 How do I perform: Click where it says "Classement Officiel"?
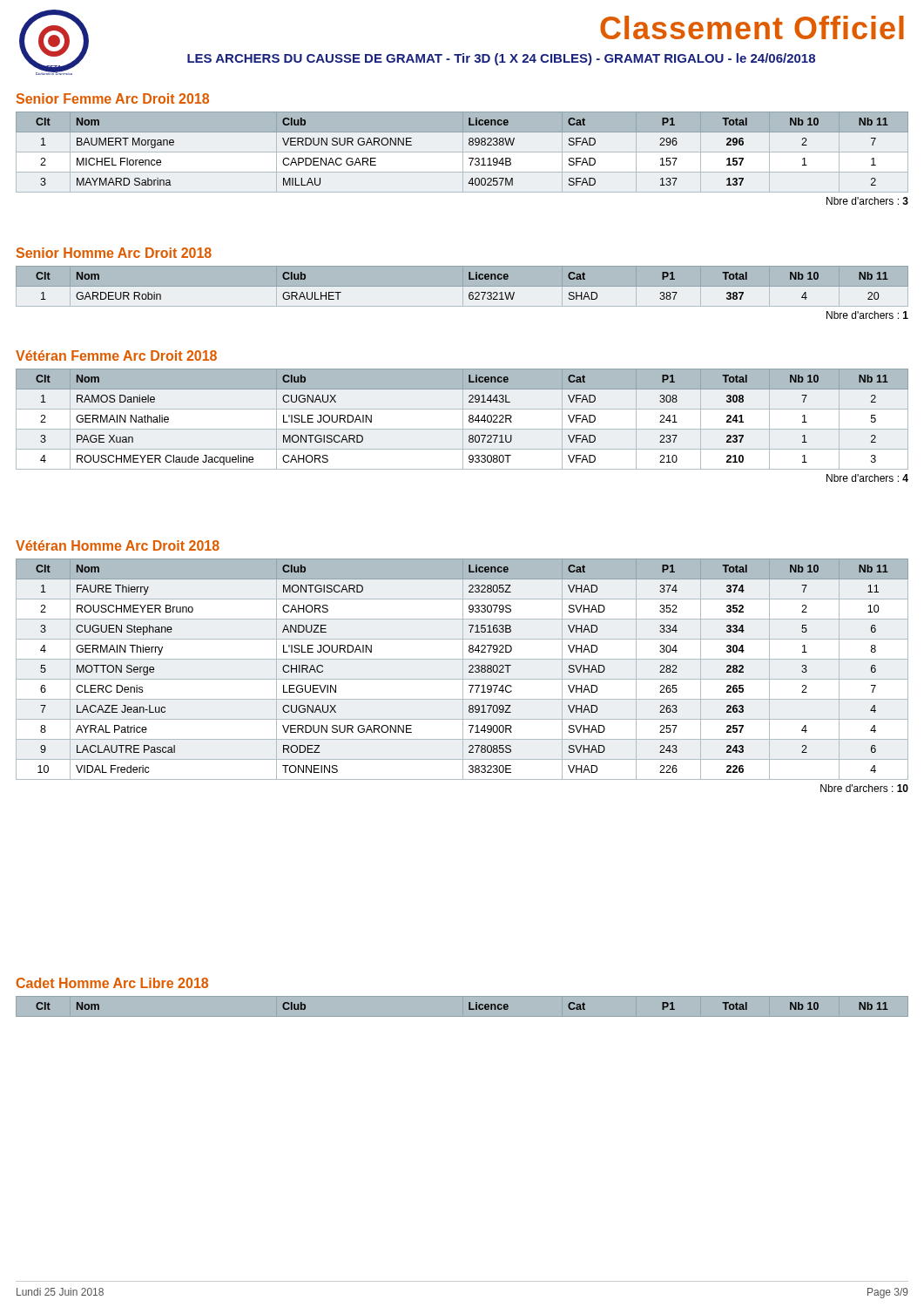pos(753,28)
